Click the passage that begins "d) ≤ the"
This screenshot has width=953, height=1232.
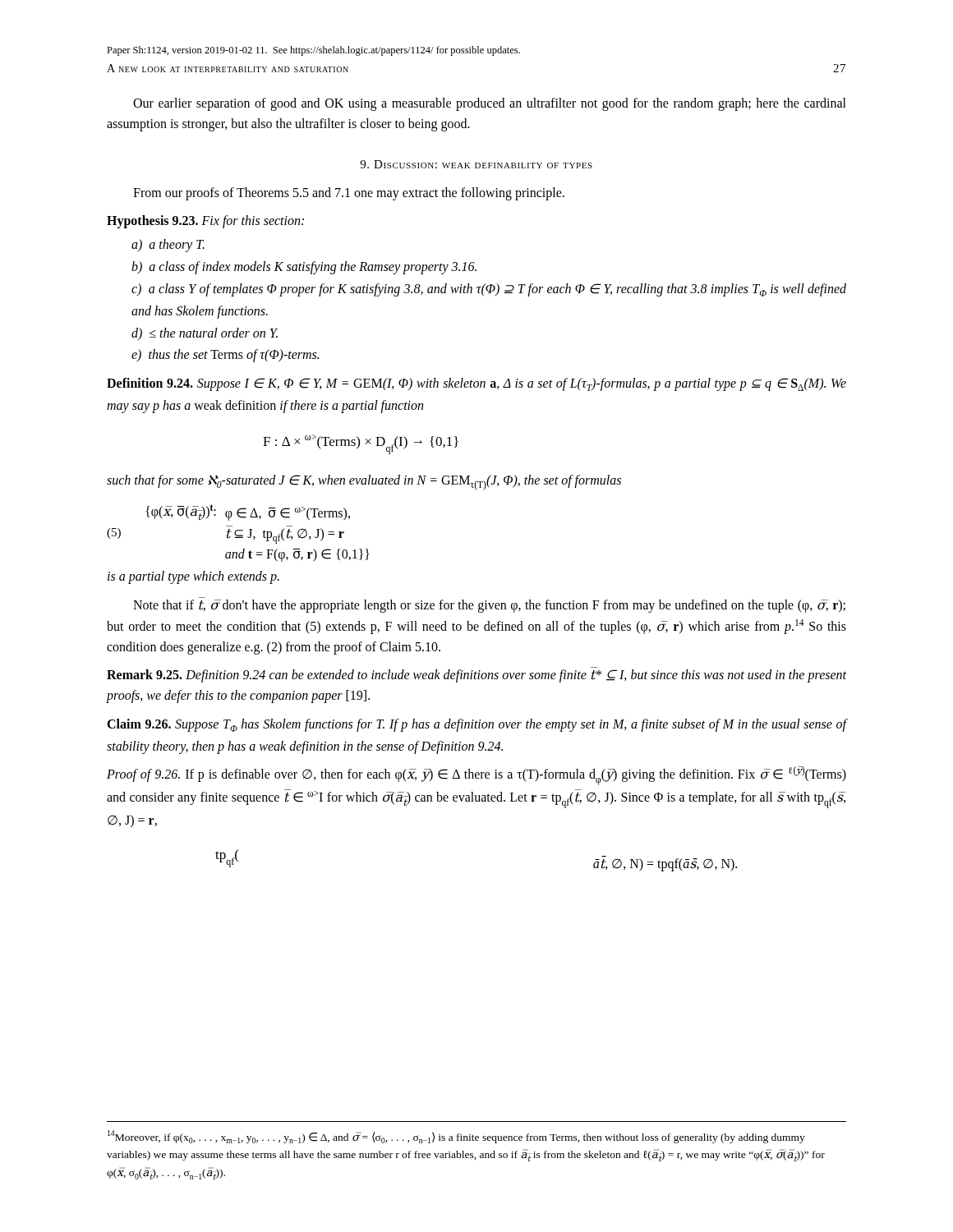(x=205, y=333)
